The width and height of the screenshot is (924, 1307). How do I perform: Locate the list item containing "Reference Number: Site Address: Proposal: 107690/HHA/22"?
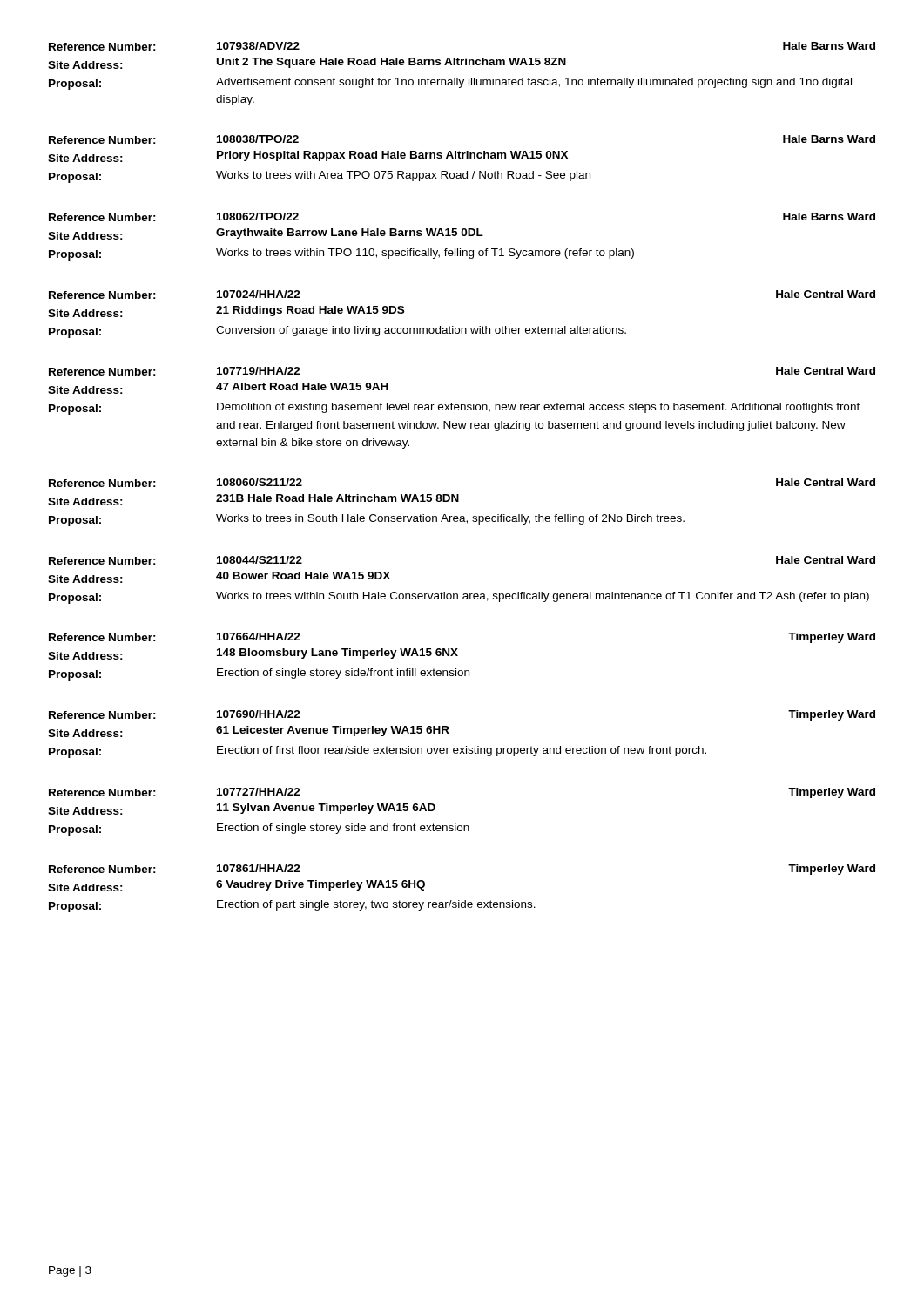point(101,716)
